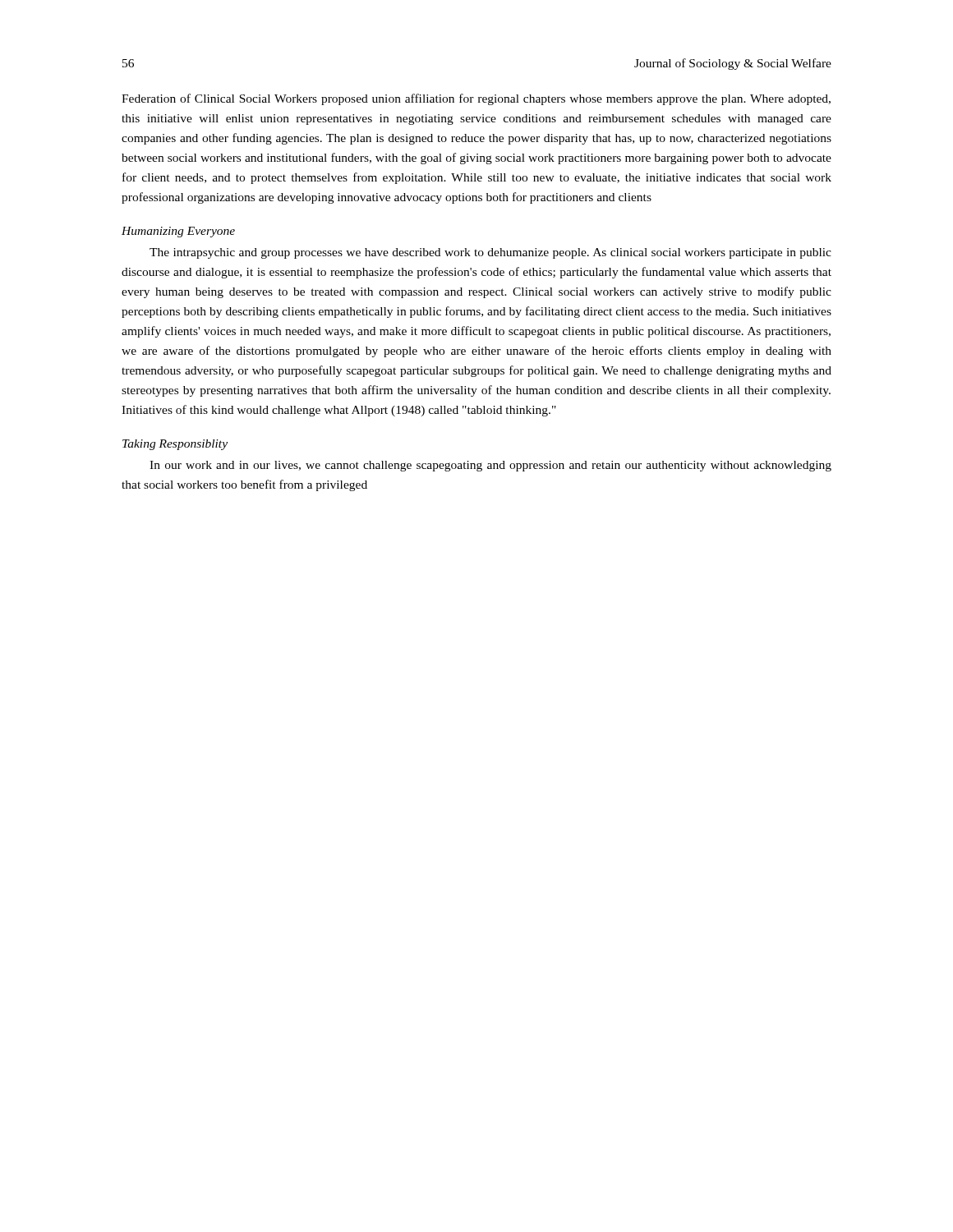Screen dimensions: 1232x953
Task: Select the block starting "Humanizing Everyone"
Action: point(178,230)
